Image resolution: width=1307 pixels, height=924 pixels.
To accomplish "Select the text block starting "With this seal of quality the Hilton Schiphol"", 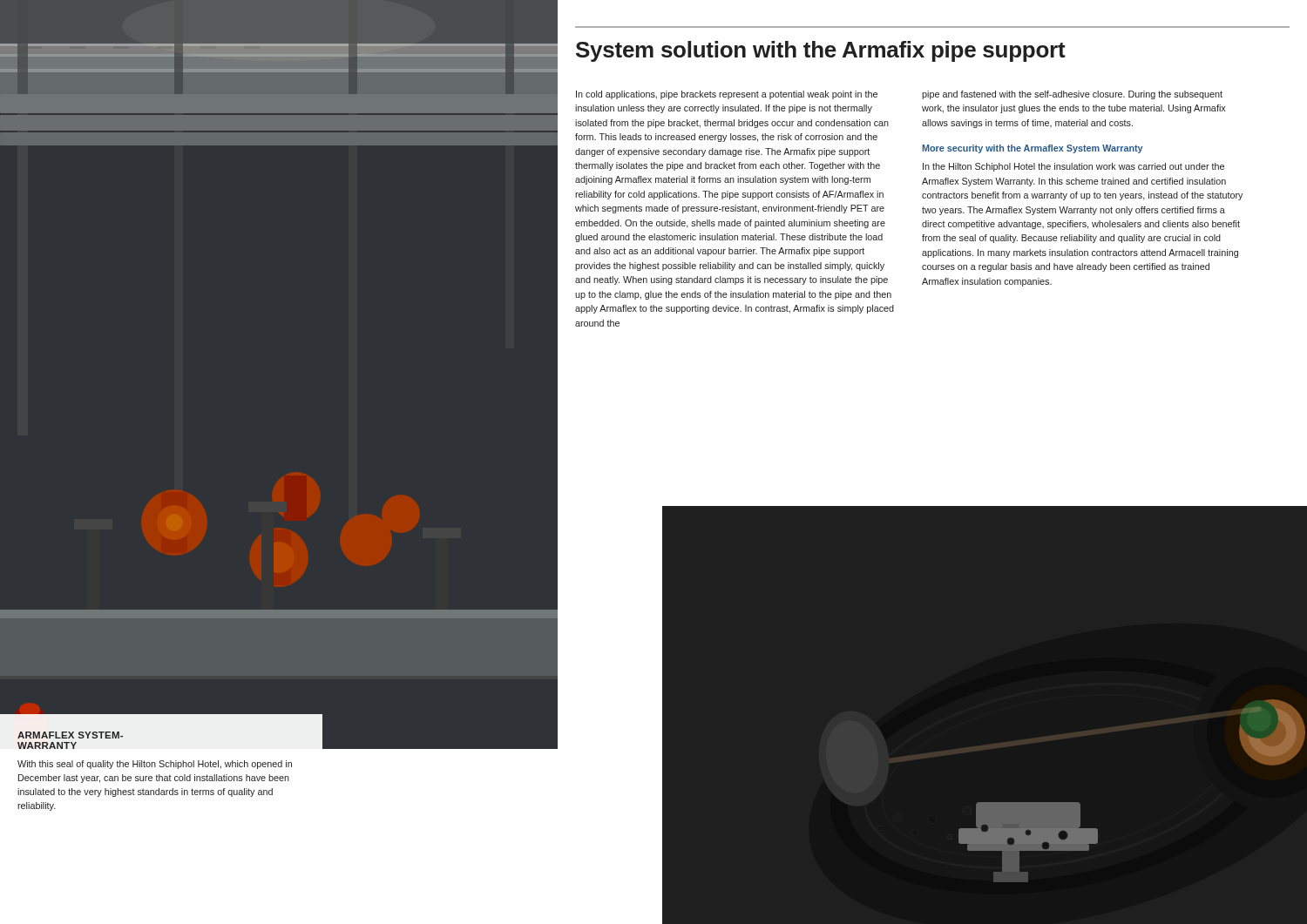I will (155, 785).
